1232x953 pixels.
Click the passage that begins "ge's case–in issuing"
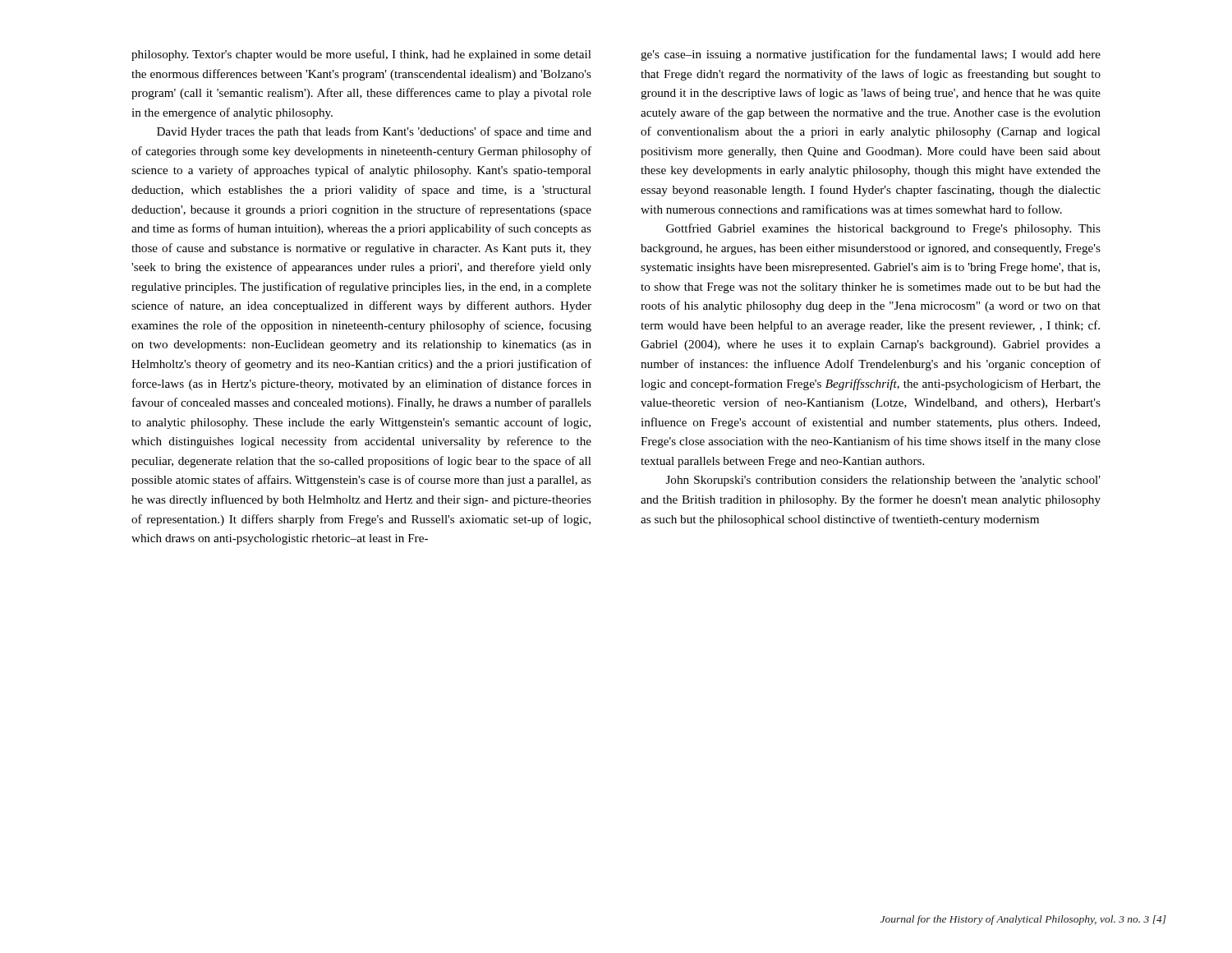point(871,286)
